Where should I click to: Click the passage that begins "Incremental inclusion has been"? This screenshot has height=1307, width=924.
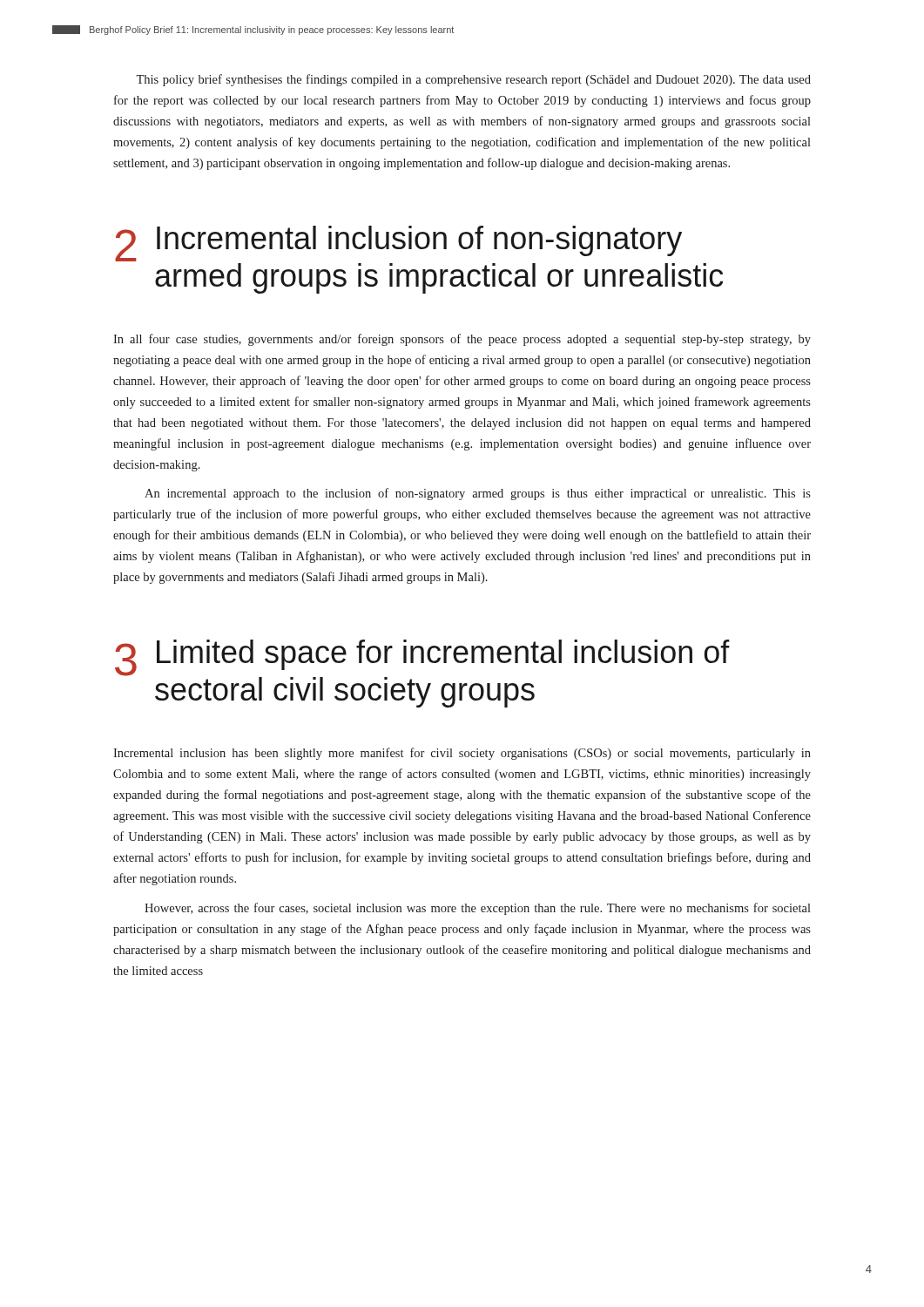(x=462, y=863)
